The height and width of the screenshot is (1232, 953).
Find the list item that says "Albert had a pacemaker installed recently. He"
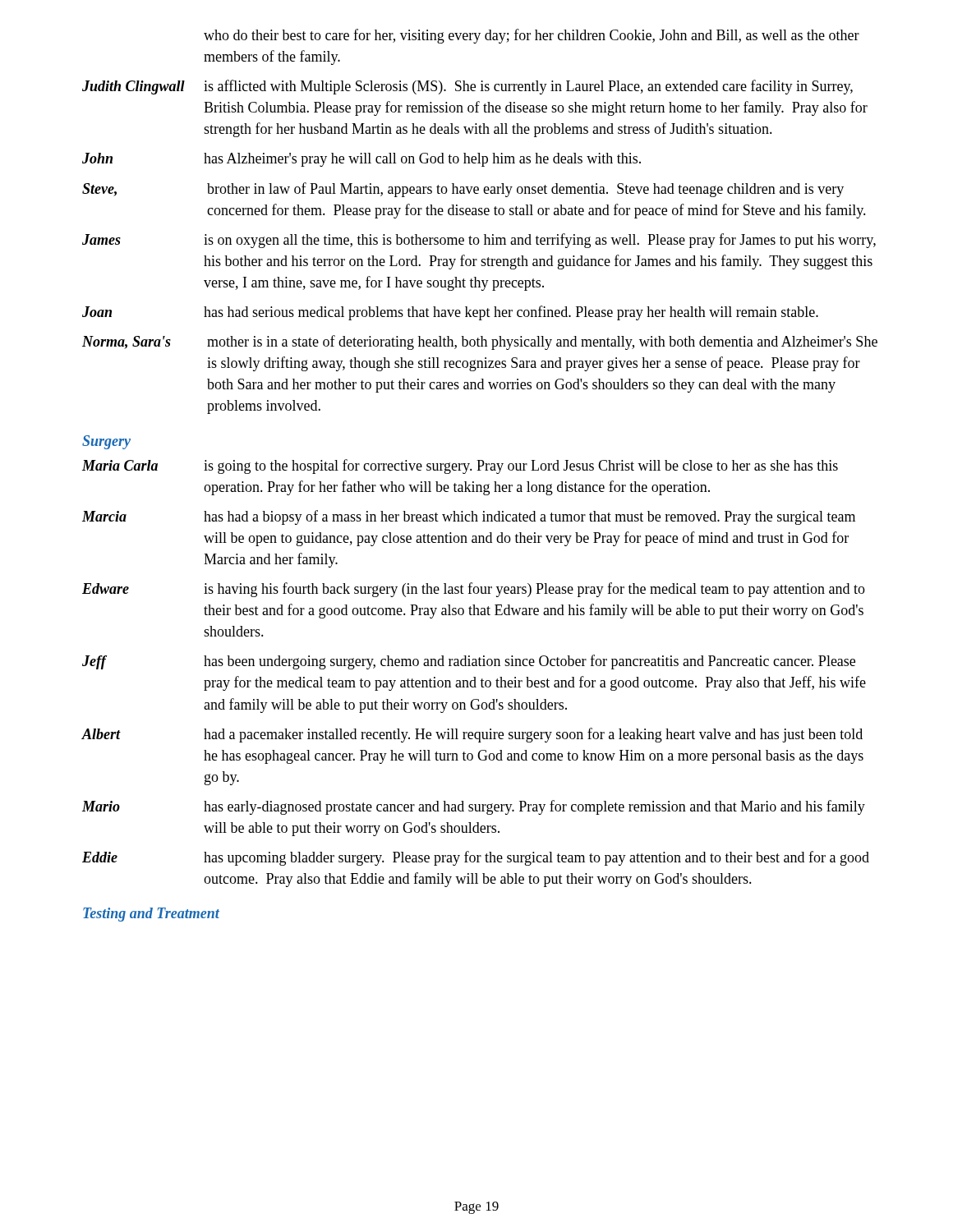481,755
